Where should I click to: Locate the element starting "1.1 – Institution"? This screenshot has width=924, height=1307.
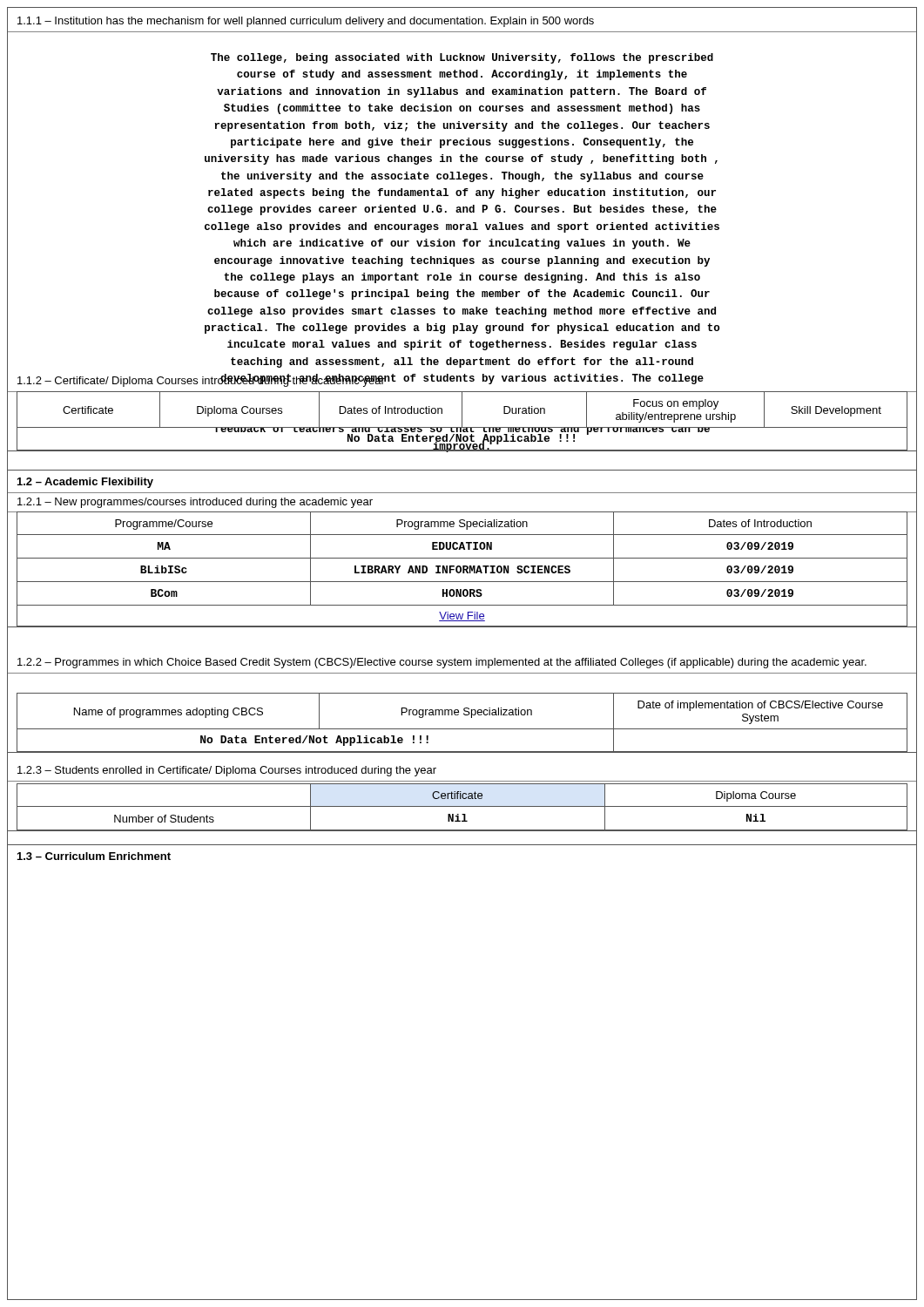click(x=305, y=21)
